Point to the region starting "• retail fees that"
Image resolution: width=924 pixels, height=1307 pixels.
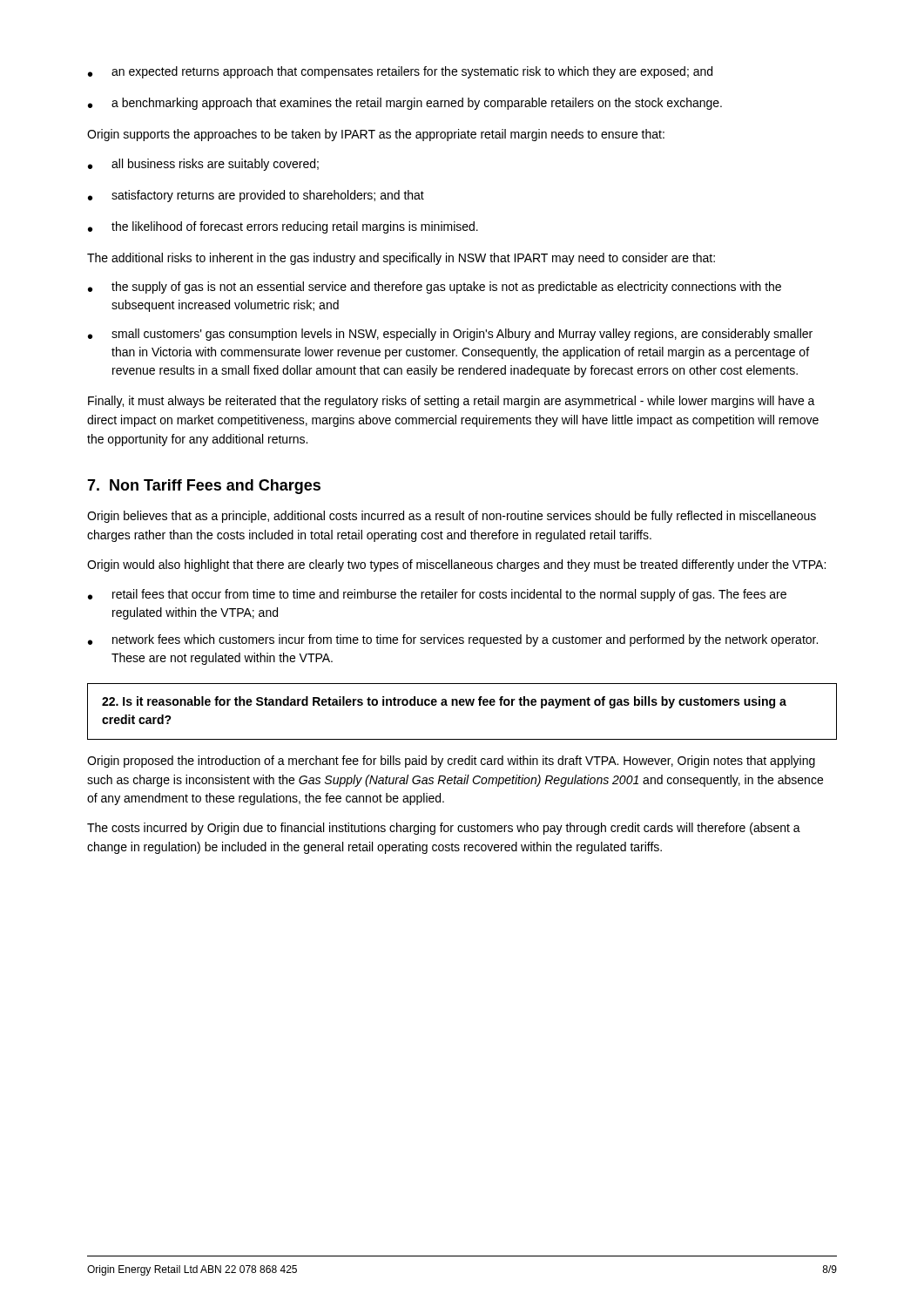462,603
